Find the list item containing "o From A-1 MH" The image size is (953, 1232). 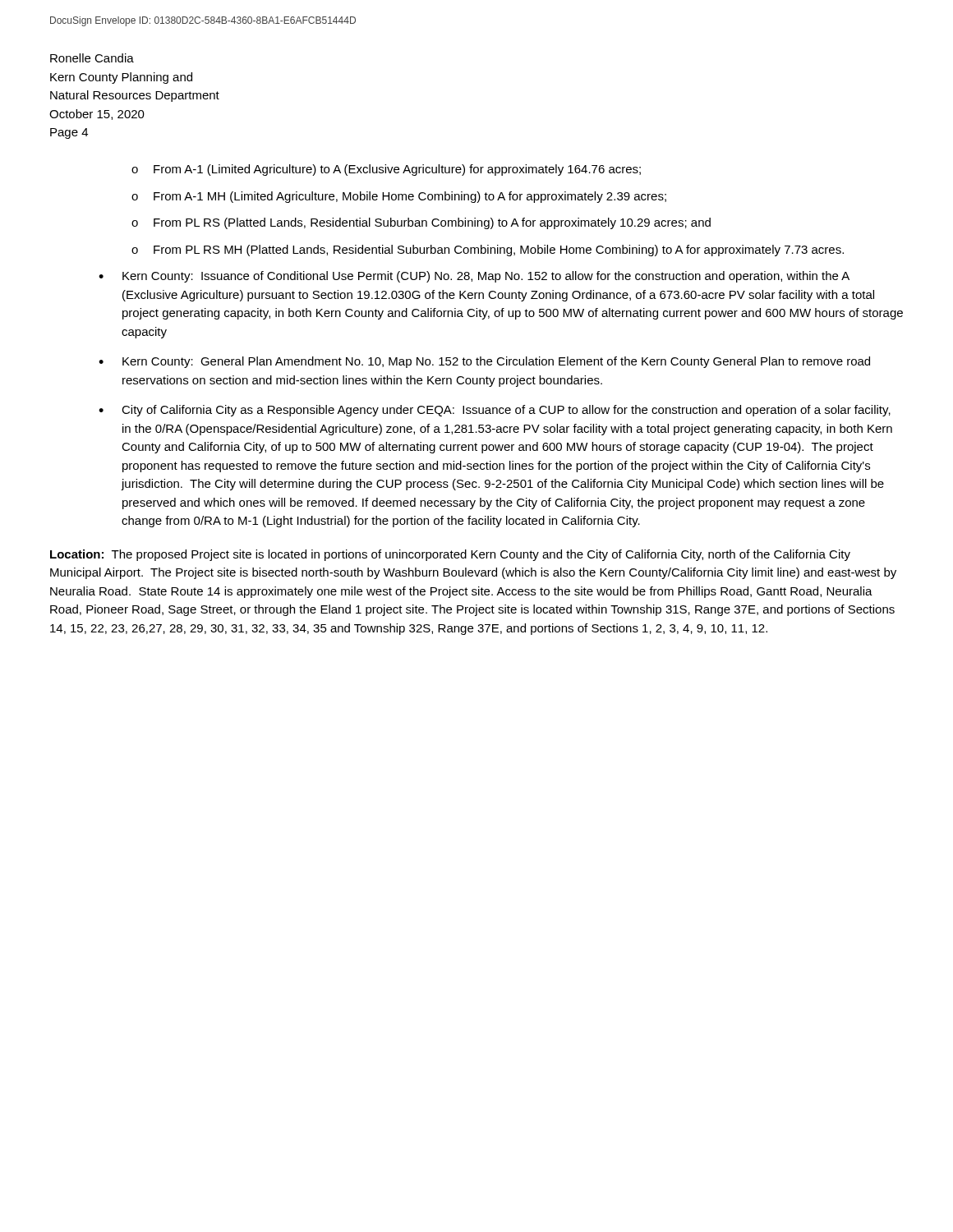pyautogui.click(x=518, y=196)
